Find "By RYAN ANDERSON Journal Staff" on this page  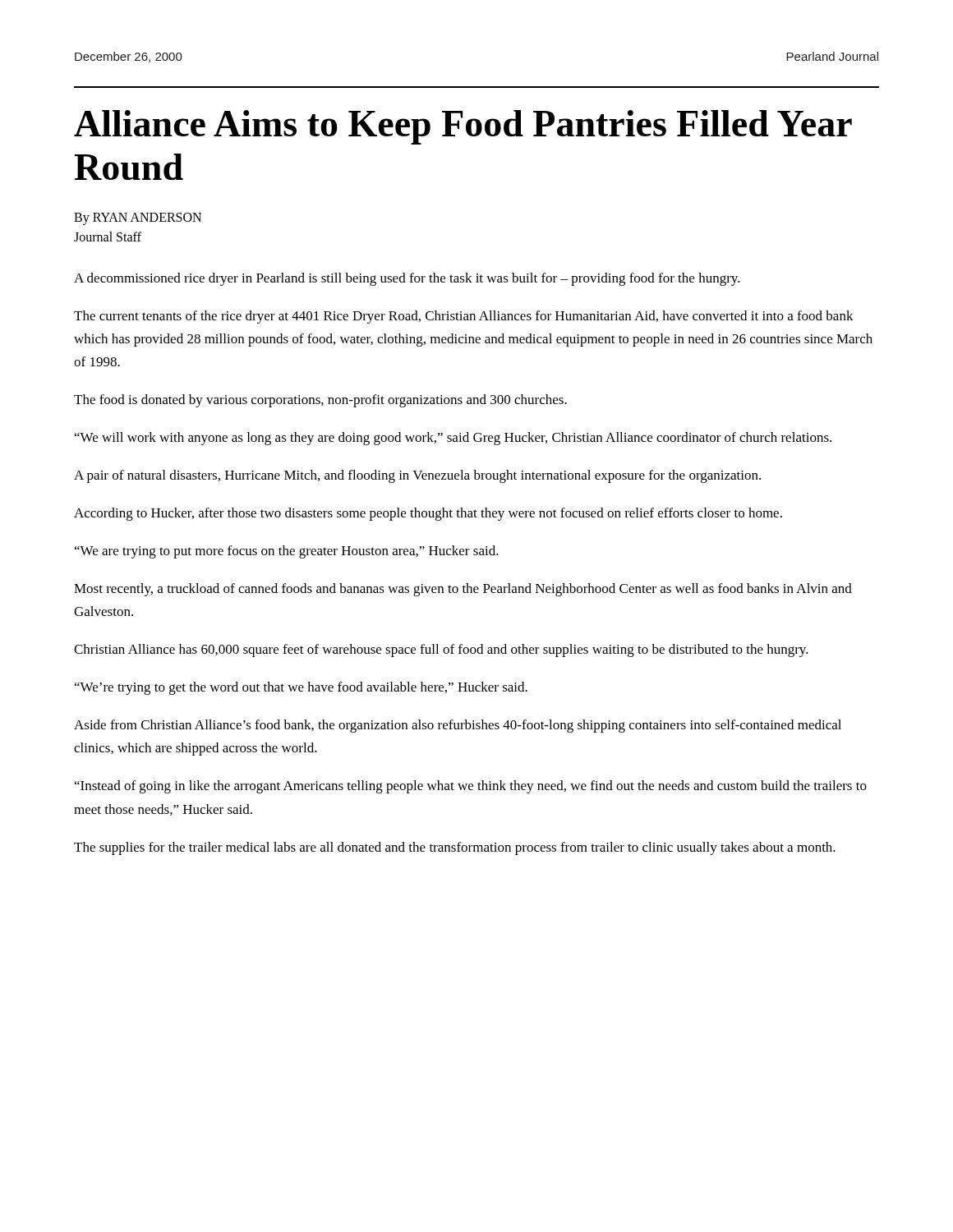[x=138, y=227]
